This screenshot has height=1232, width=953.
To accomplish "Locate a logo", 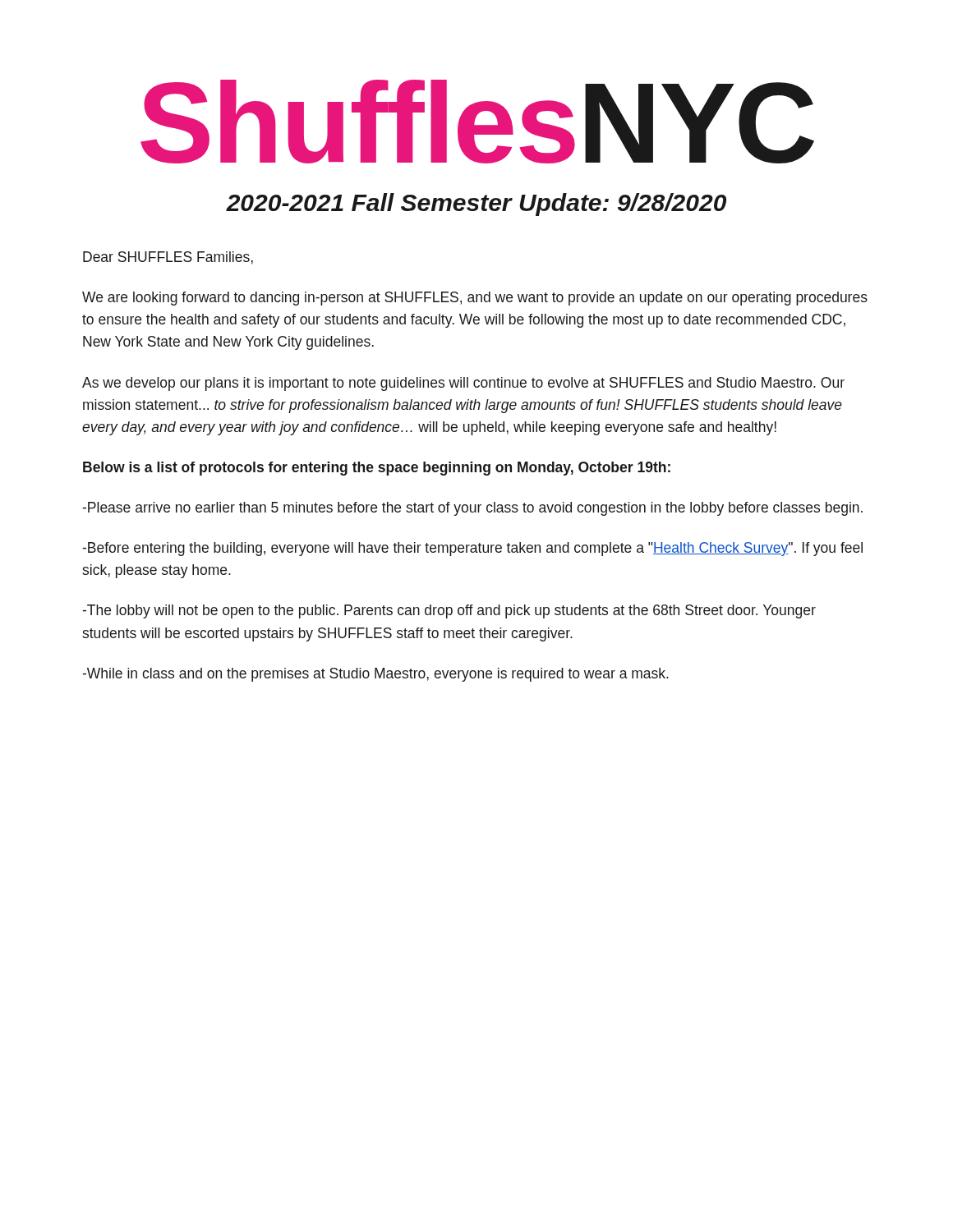I will (476, 123).
